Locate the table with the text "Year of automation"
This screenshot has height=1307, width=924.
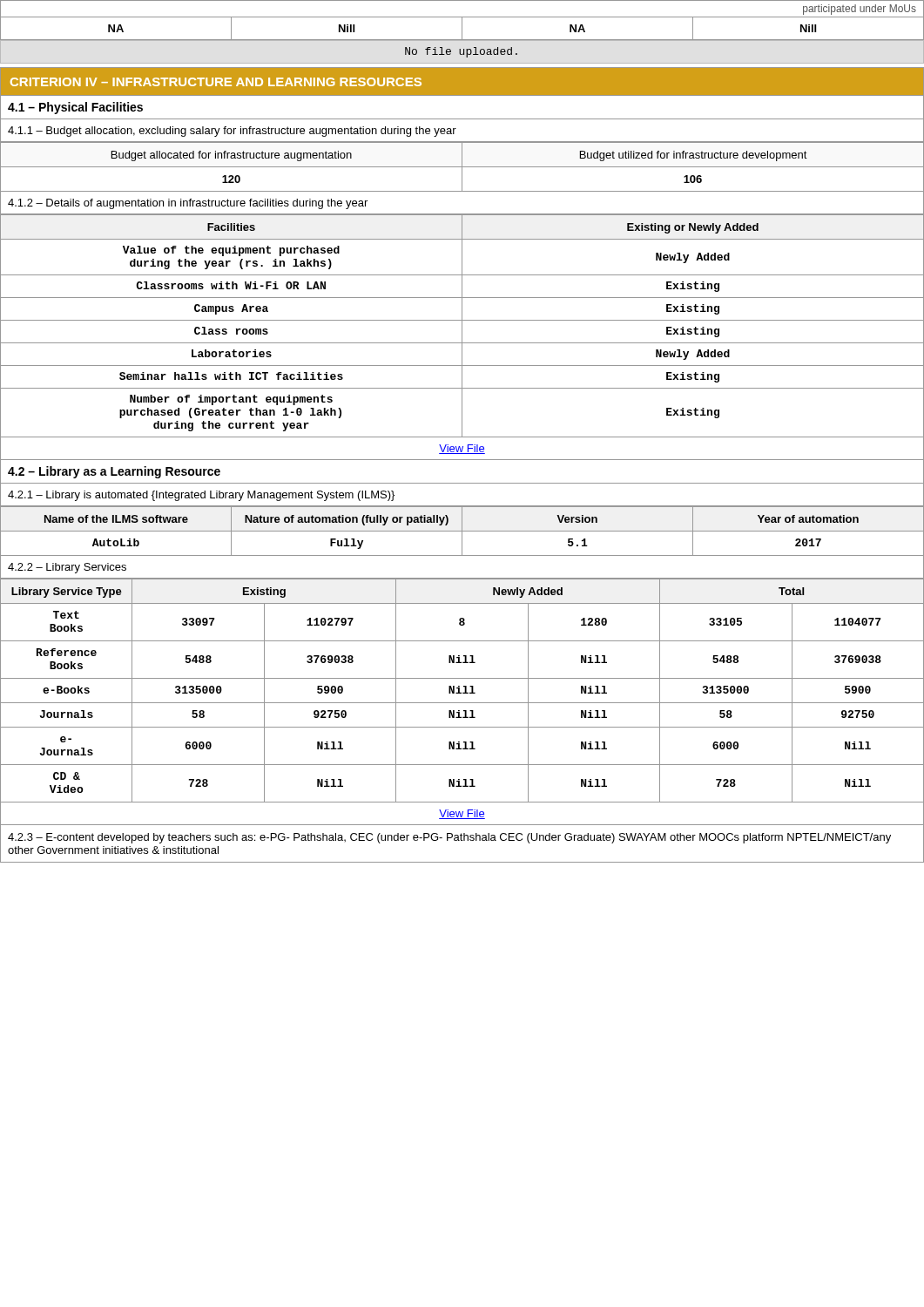[x=462, y=531]
